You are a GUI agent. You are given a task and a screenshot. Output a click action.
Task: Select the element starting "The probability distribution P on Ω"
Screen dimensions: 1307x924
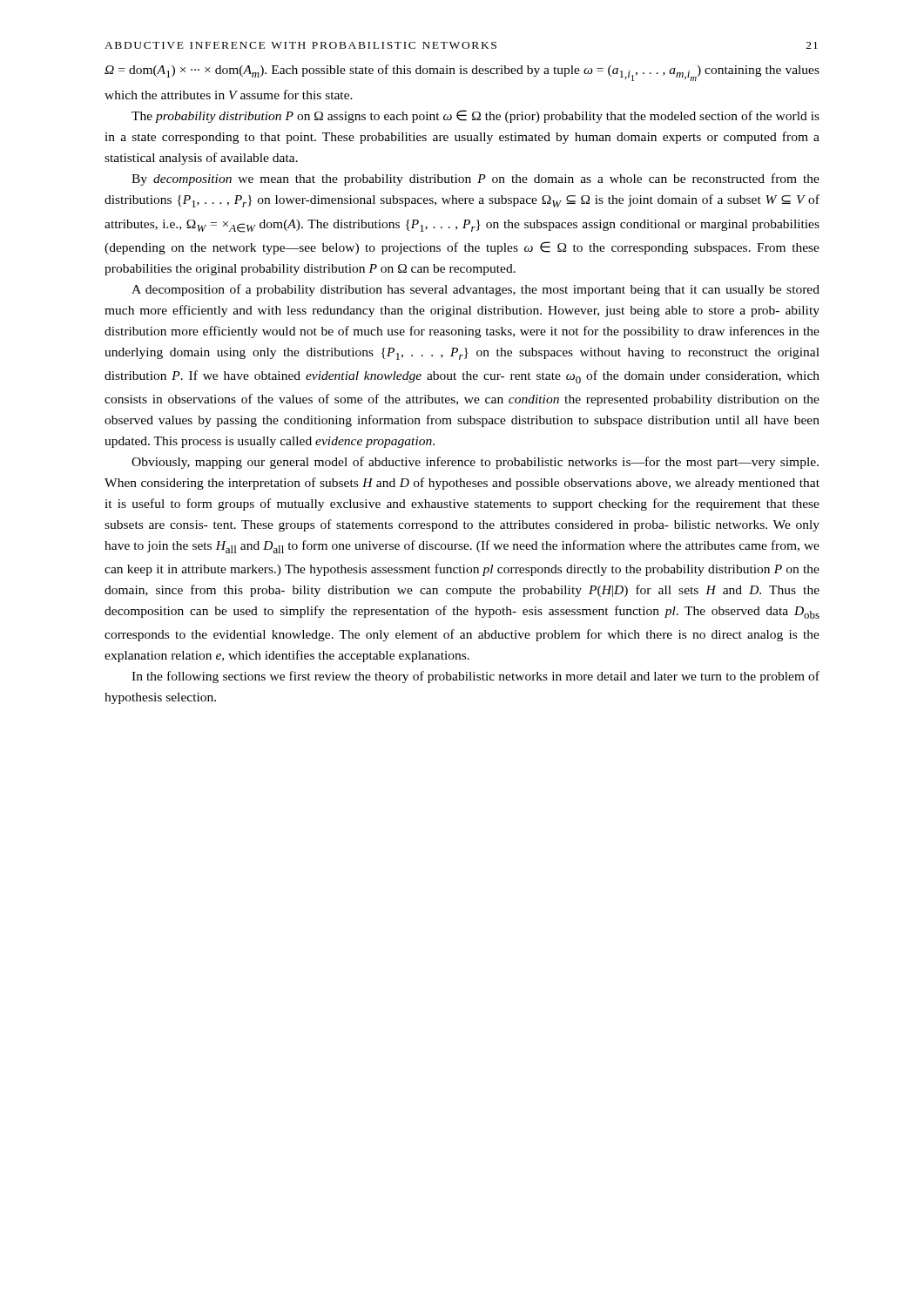coord(462,137)
